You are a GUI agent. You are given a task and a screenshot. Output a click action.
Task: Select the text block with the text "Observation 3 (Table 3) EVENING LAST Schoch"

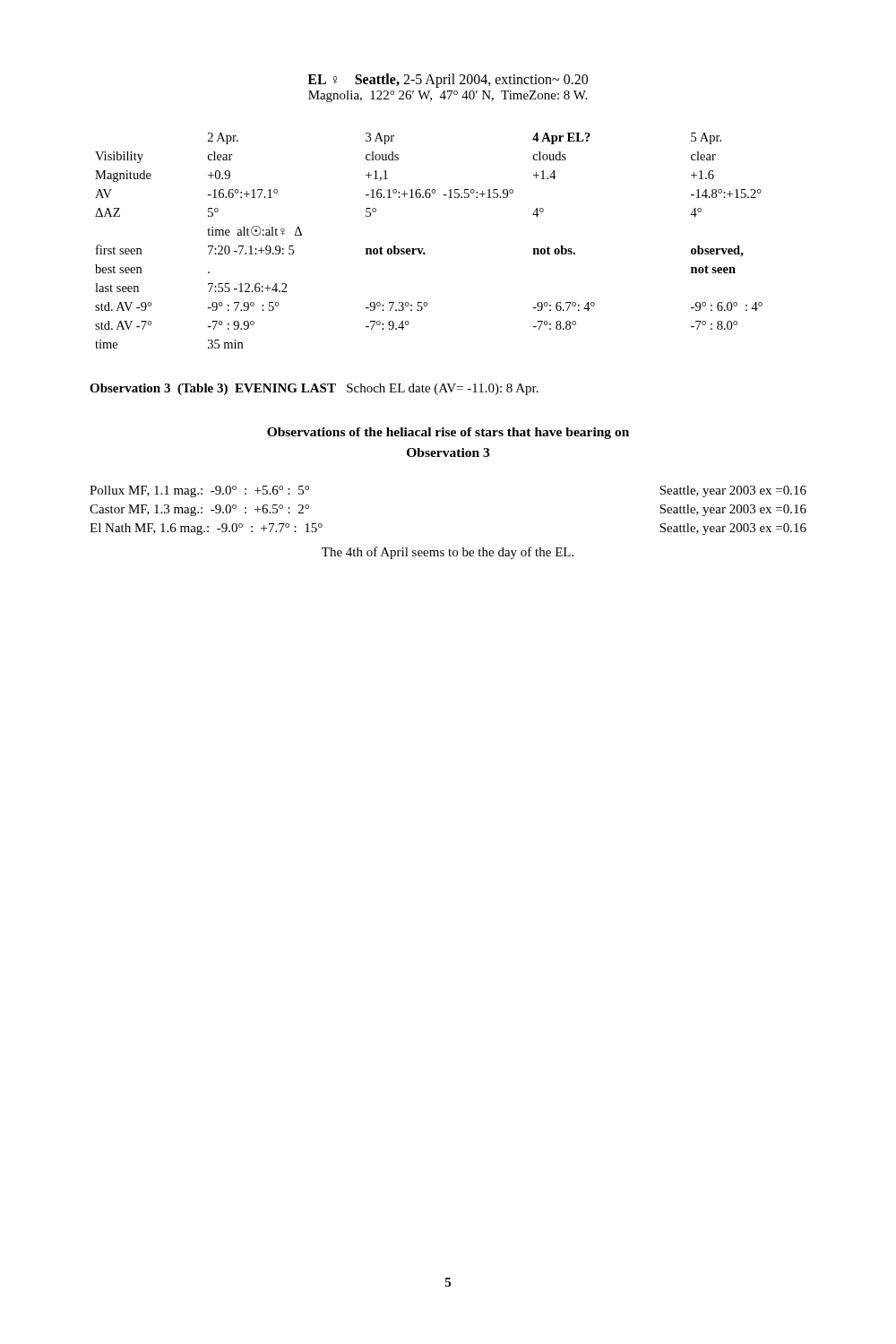(314, 388)
